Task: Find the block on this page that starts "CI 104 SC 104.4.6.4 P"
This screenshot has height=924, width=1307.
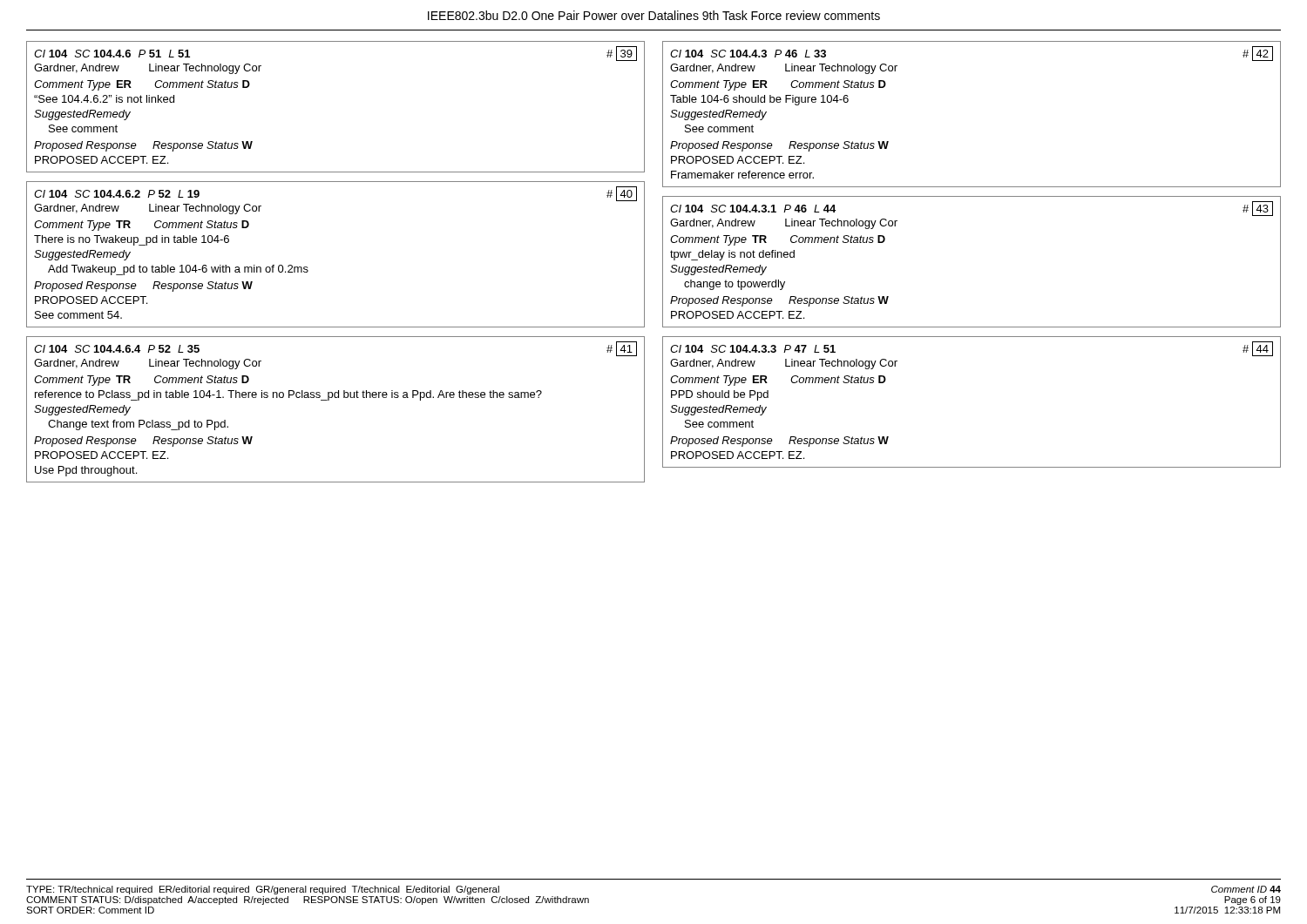Action: (x=335, y=409)
